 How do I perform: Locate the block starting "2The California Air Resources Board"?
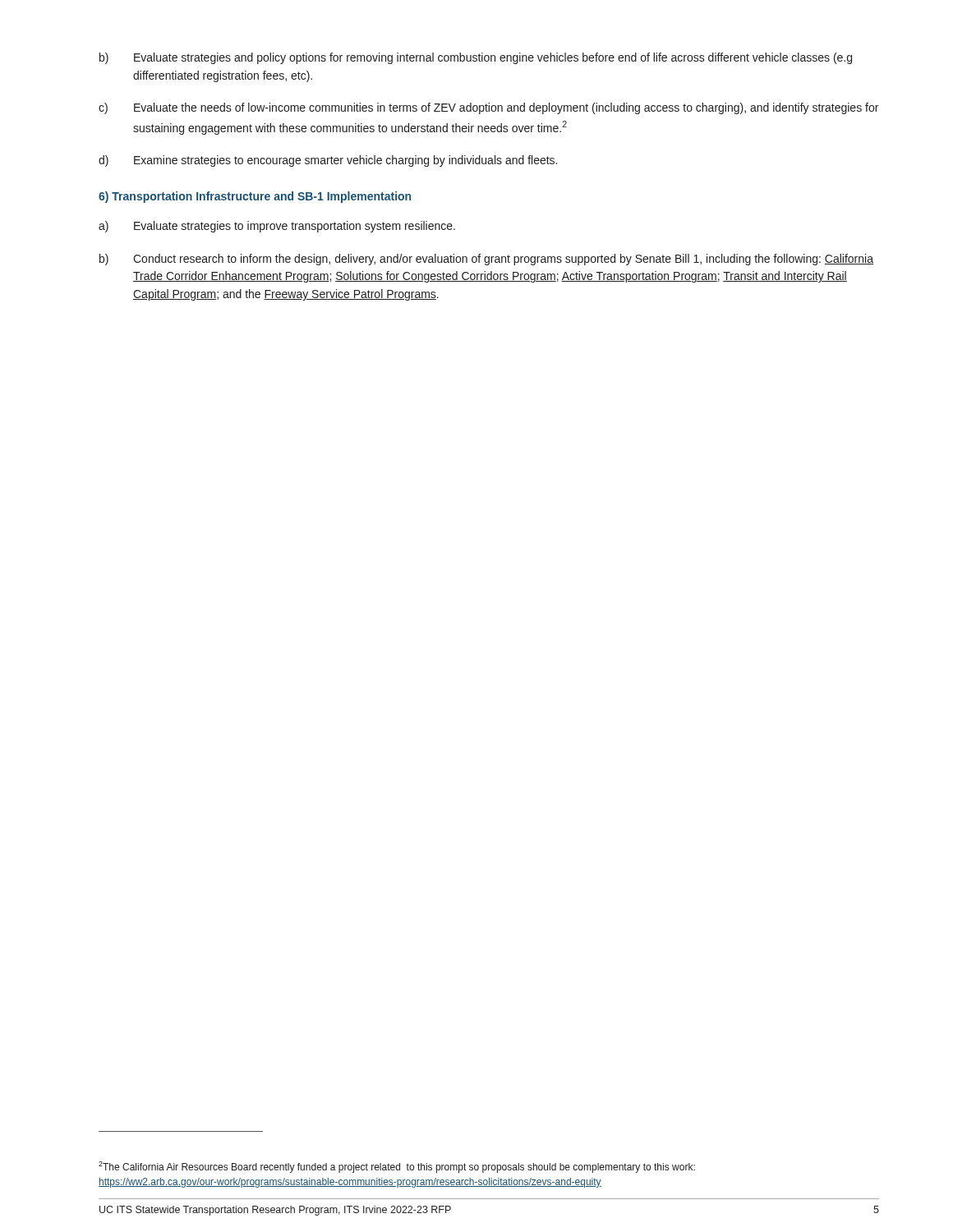click(x=397, y=1174)
